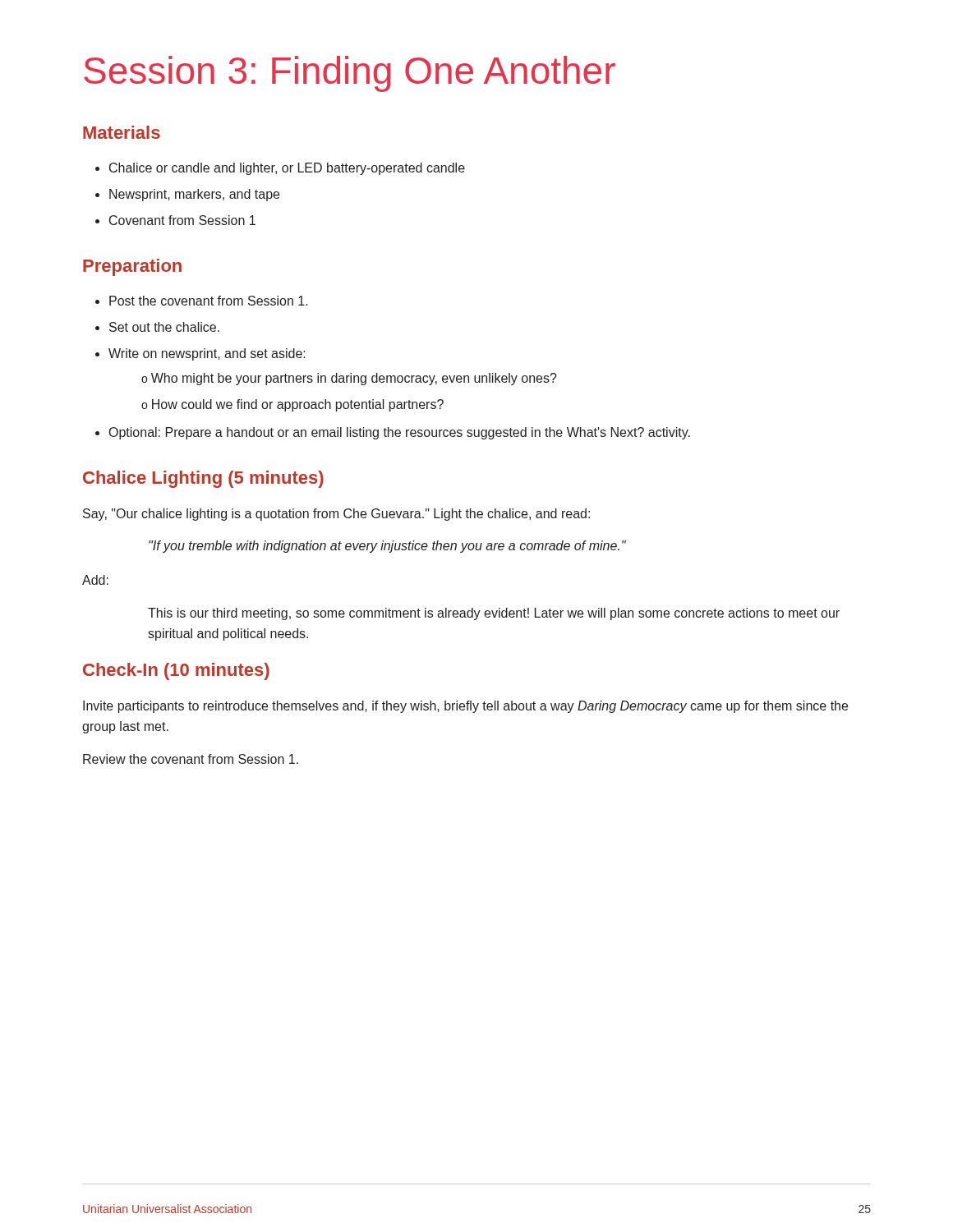Click on the passage starting "Say, "Our chalice lighting is"

click(476, 514)
